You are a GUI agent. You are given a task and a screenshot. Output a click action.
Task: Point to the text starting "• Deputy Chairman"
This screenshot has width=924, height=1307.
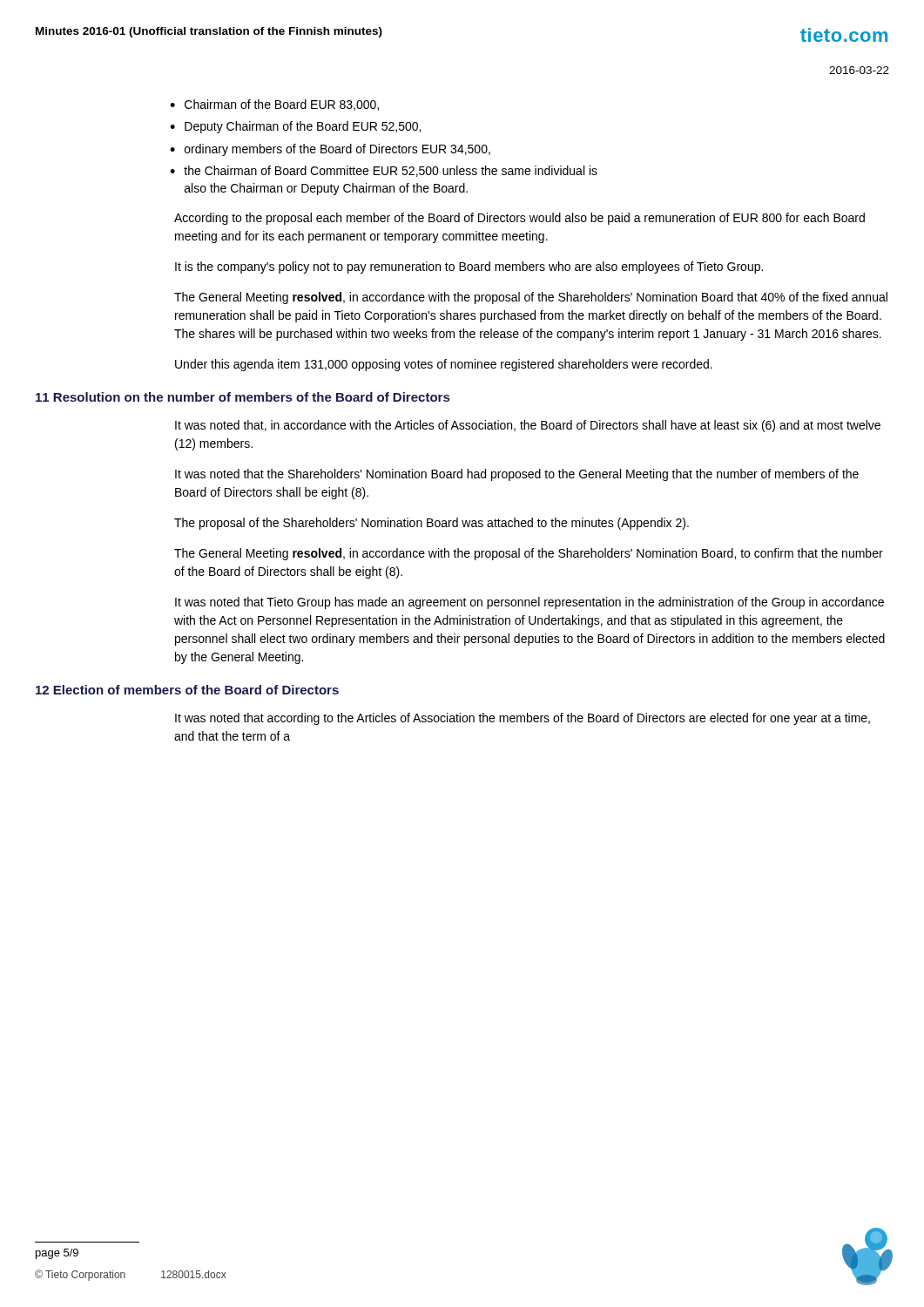coord(296,127)
